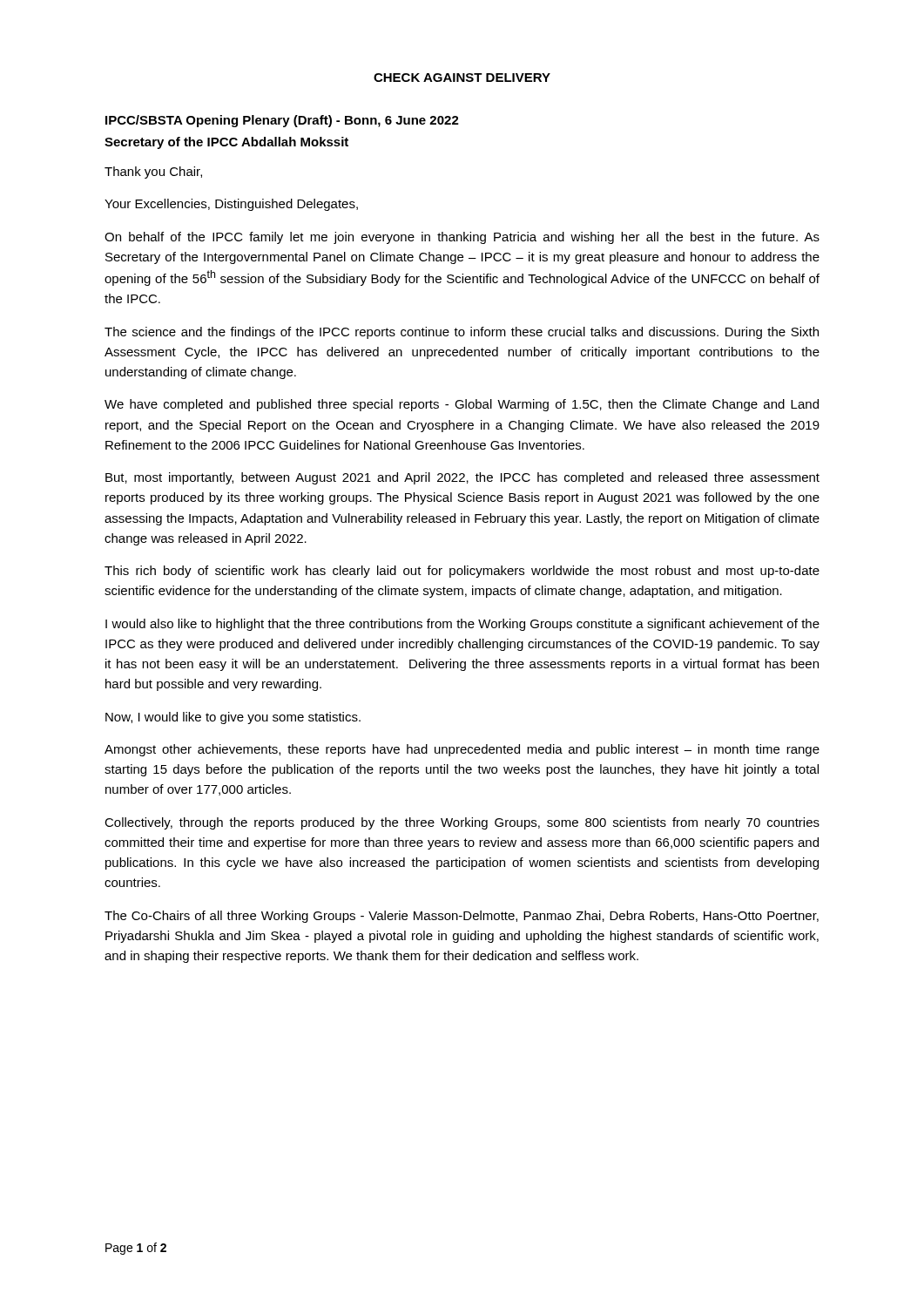The image size is (924, 1307).
Task: Click on the block starting "The Co-Chairs of all"
Action: pos(462,935)
